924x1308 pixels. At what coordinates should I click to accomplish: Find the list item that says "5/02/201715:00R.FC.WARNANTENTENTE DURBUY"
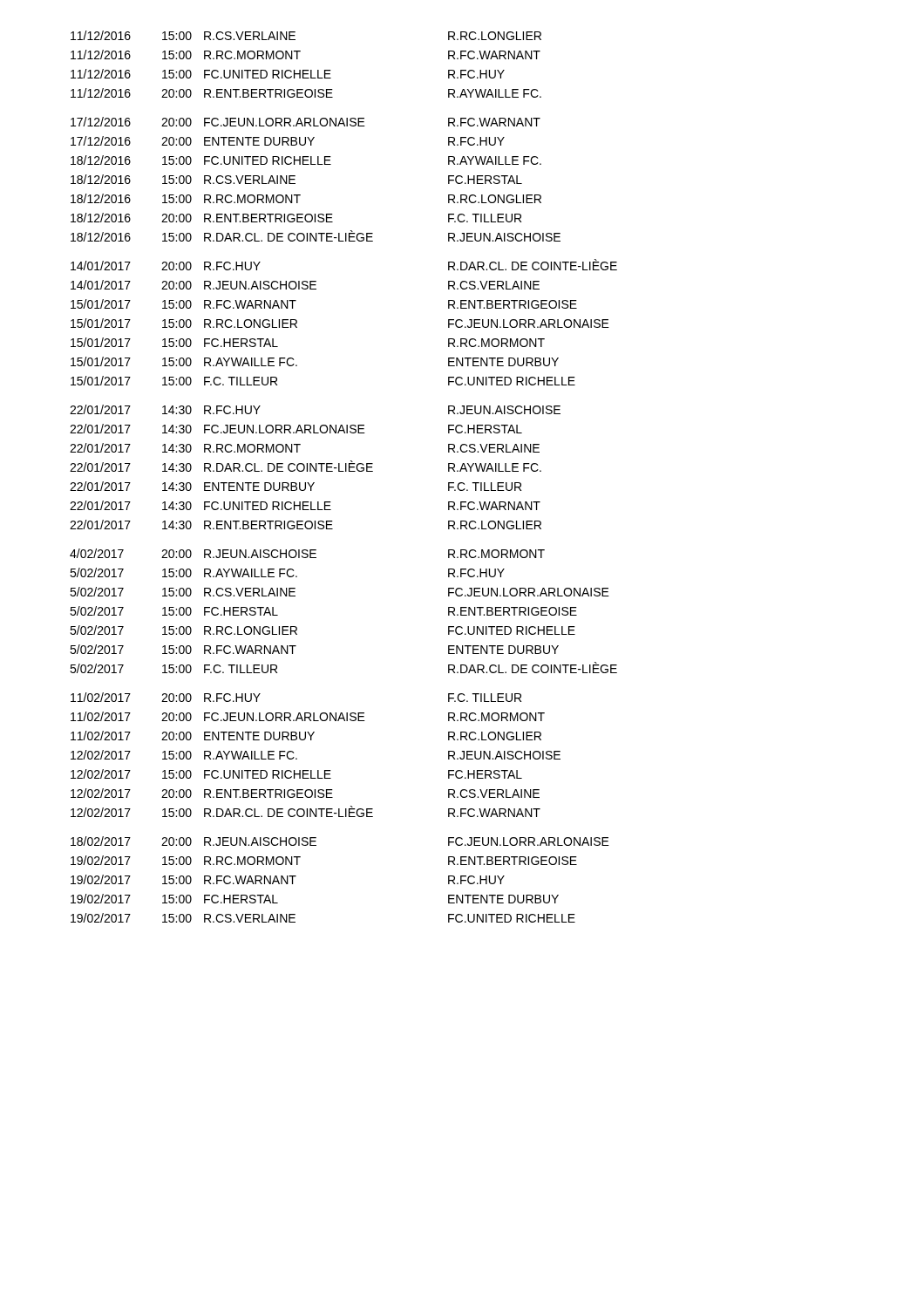pos(92,649)
